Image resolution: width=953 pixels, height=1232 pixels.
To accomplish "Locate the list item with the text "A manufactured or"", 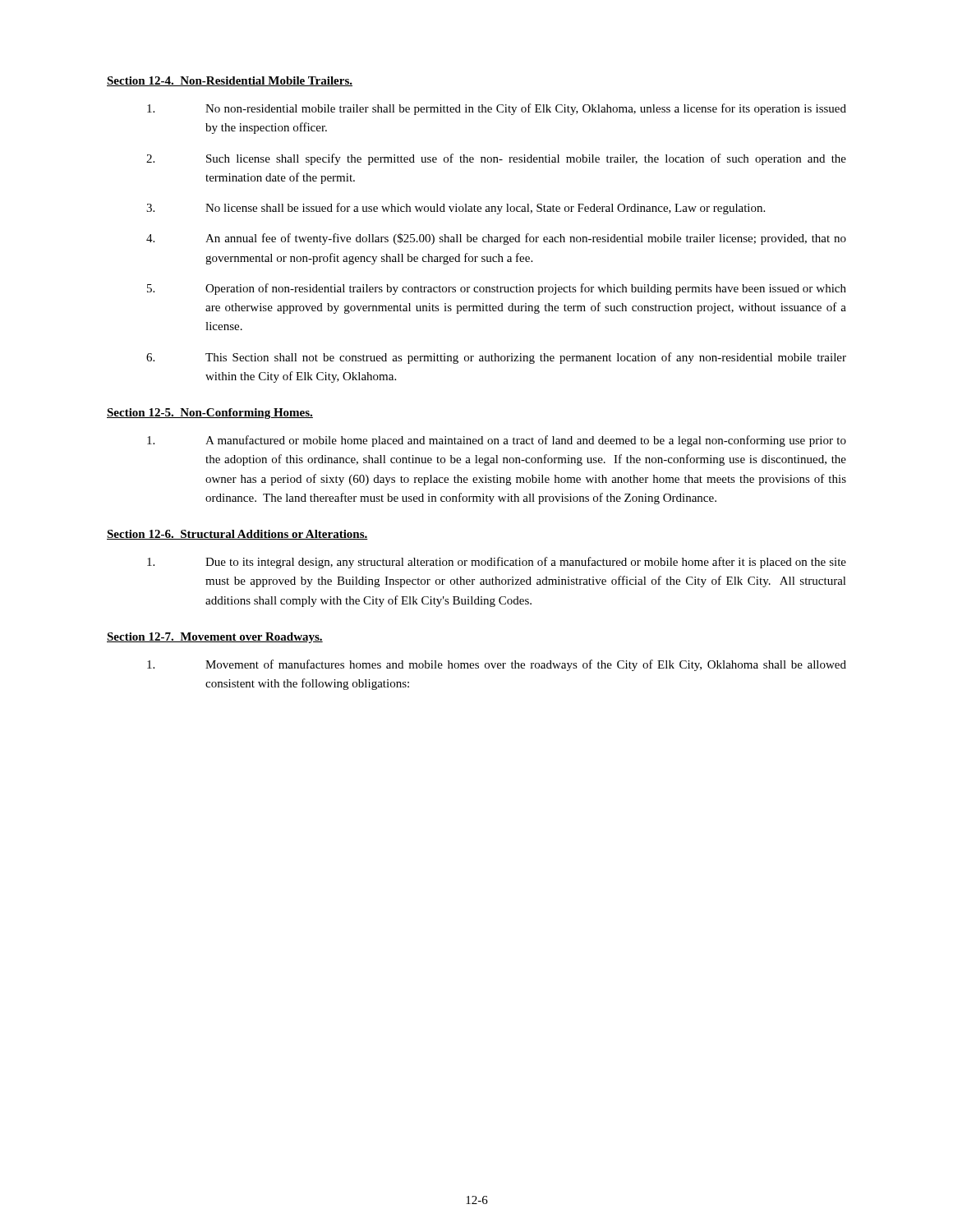I will (476, 469).
